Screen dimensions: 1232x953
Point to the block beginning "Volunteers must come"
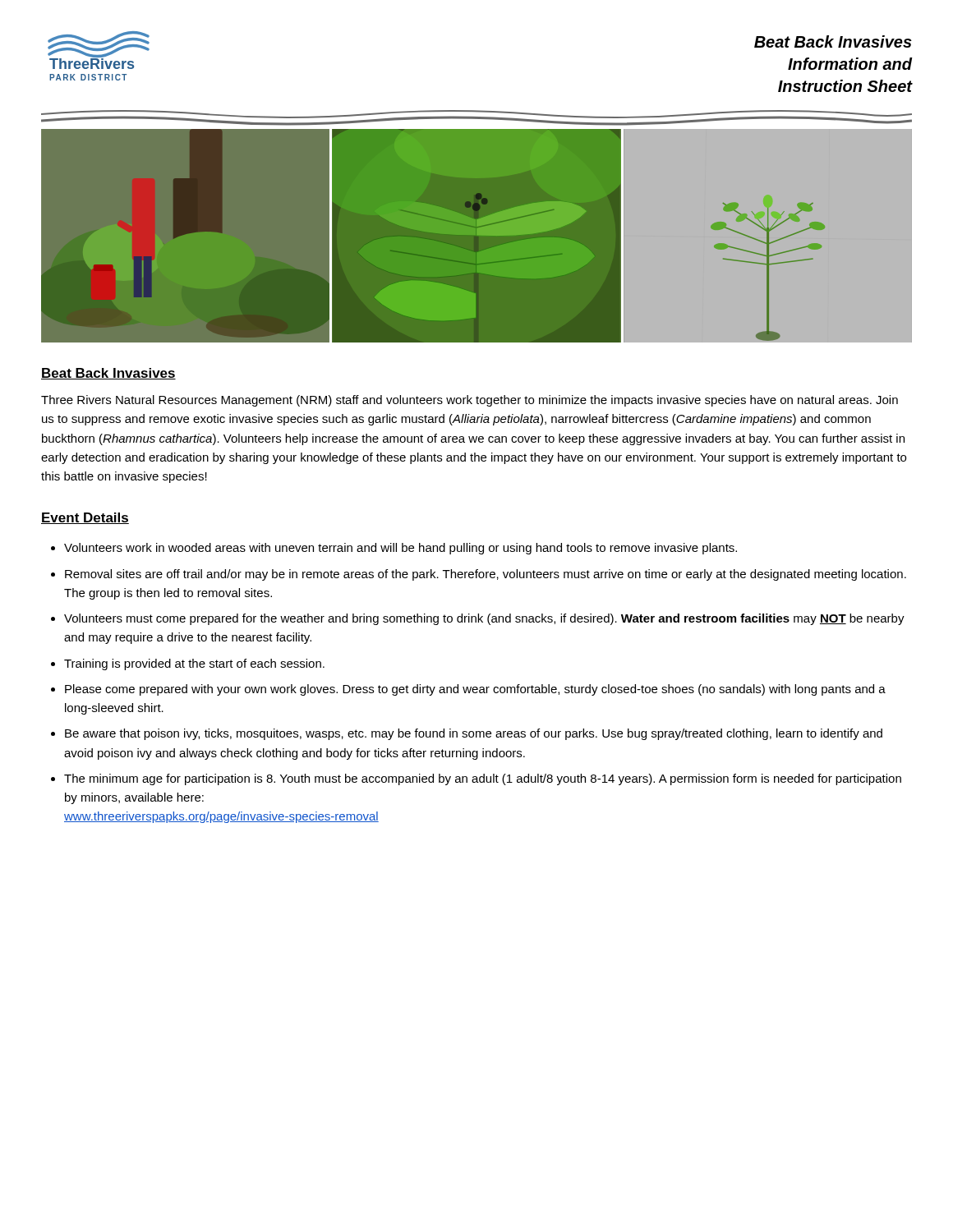484,628
